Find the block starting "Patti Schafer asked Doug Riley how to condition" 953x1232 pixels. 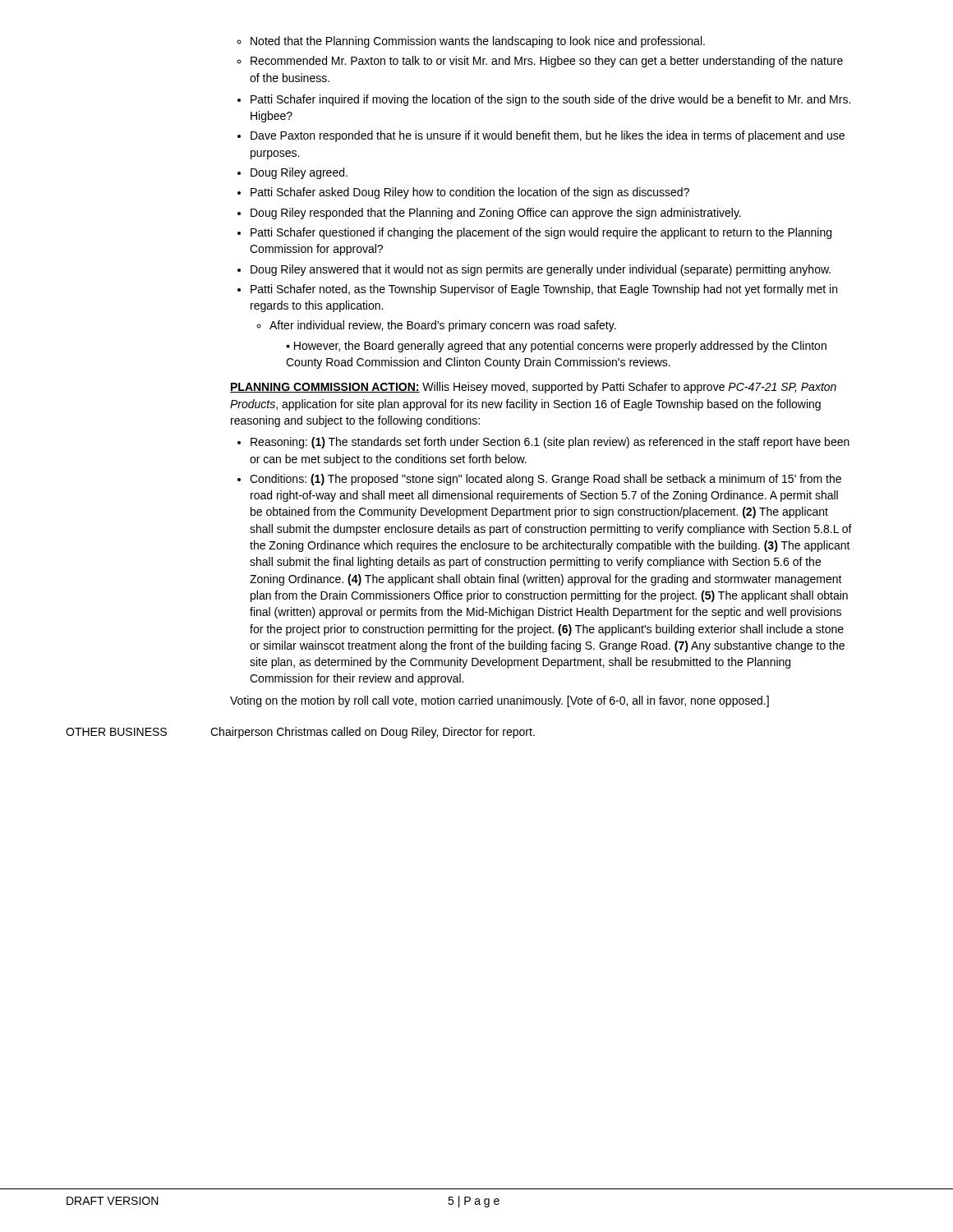(x=470, y=192)
